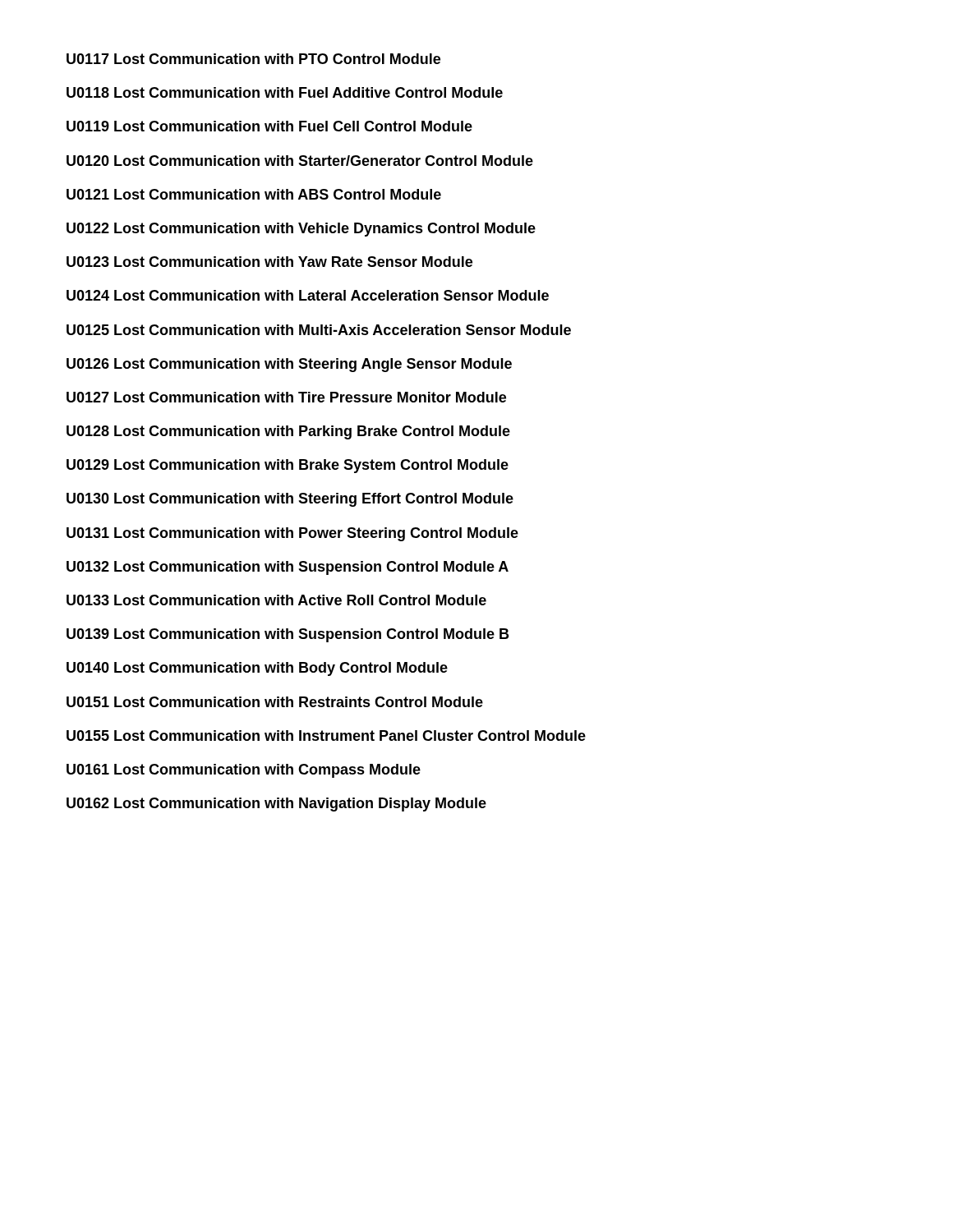Find the block on this page that starts "U0122 Lost Communication"
953x1232 pixels.
[x=301, y=228]
